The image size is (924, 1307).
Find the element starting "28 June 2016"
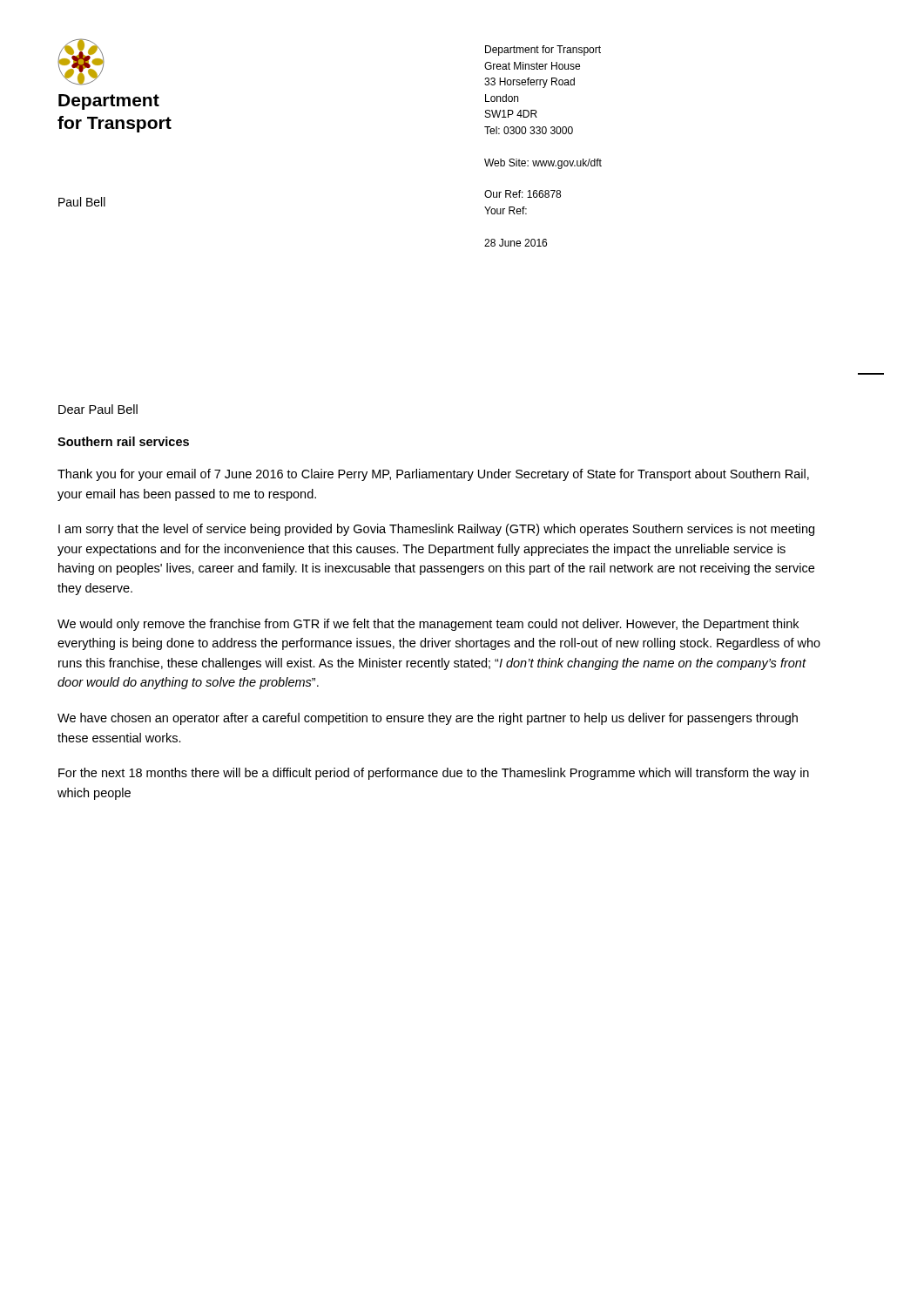tap(516, 243)
